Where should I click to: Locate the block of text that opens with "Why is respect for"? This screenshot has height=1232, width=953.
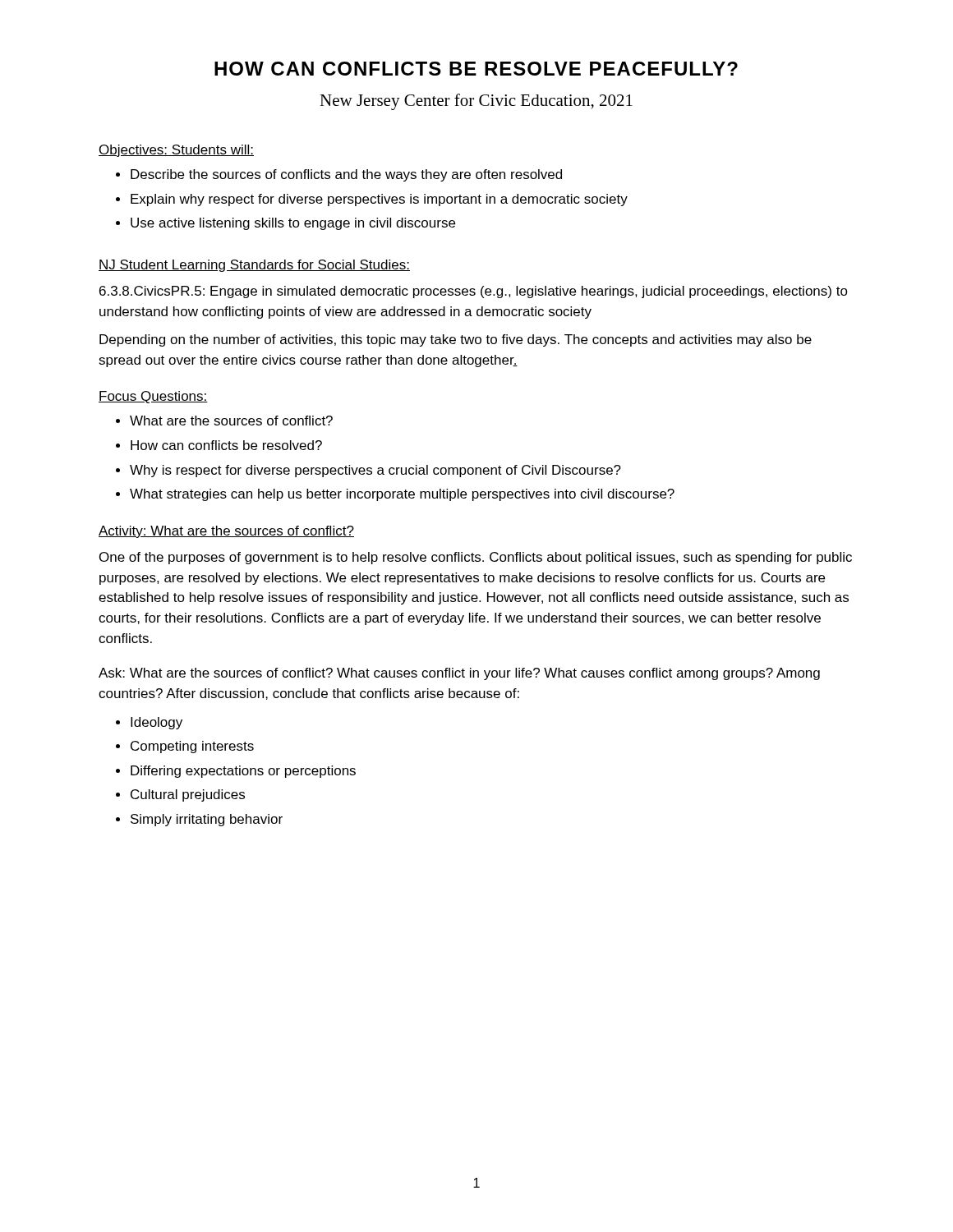click(x=375, y=470)
